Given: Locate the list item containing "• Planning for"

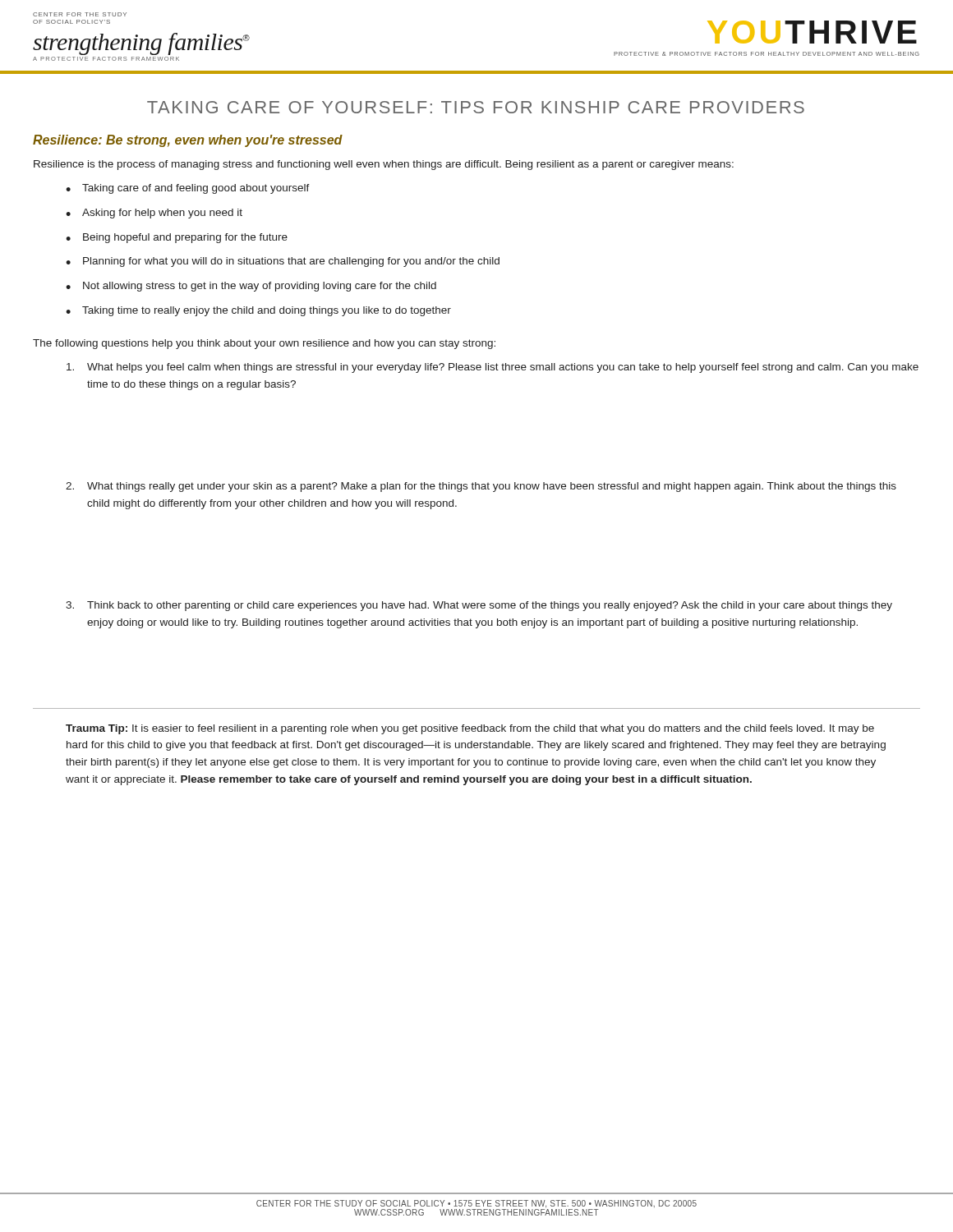Looking at the screenshot, I should click(283, 264).
